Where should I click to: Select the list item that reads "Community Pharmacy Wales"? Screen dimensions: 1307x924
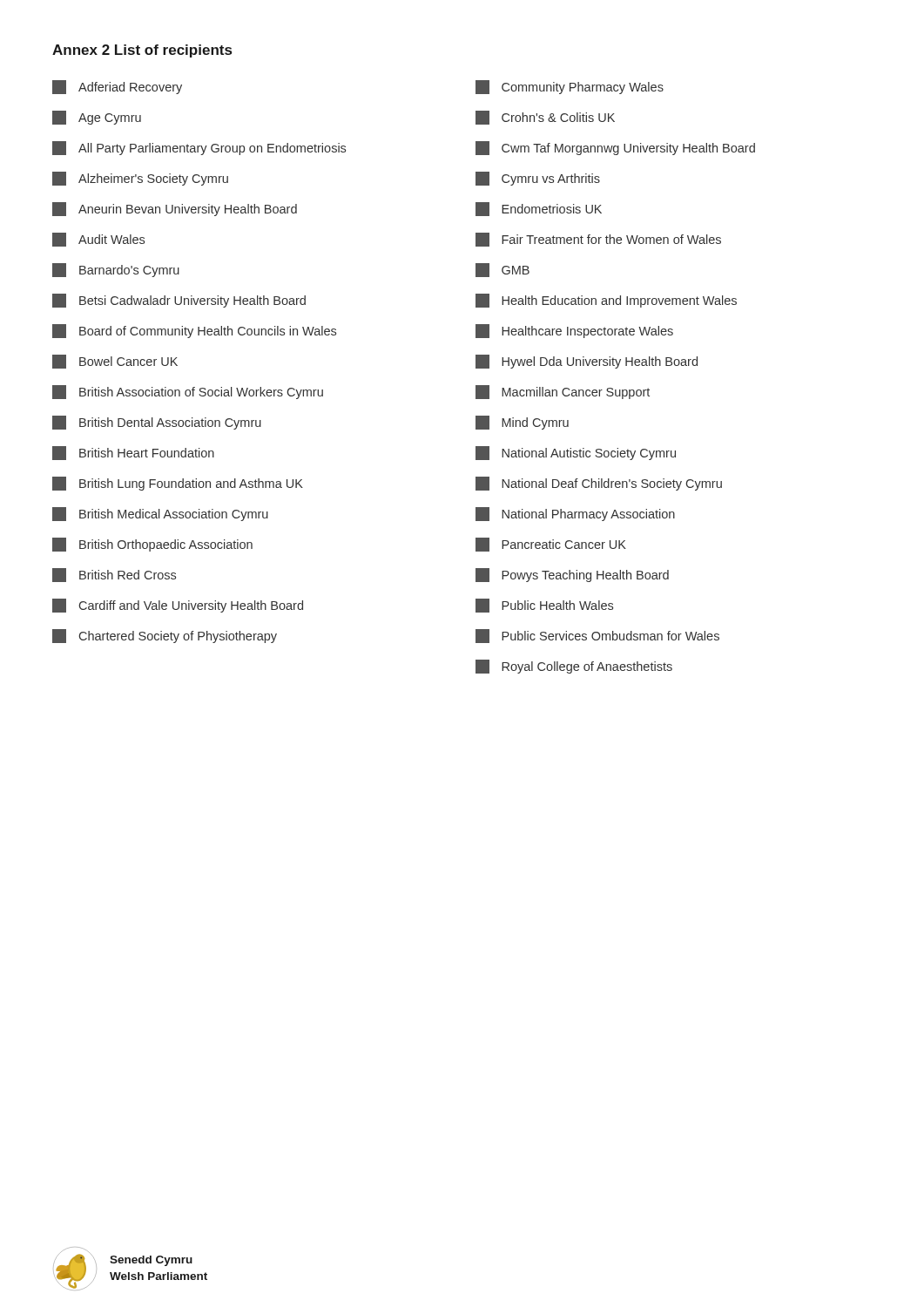tap(569, 88)
